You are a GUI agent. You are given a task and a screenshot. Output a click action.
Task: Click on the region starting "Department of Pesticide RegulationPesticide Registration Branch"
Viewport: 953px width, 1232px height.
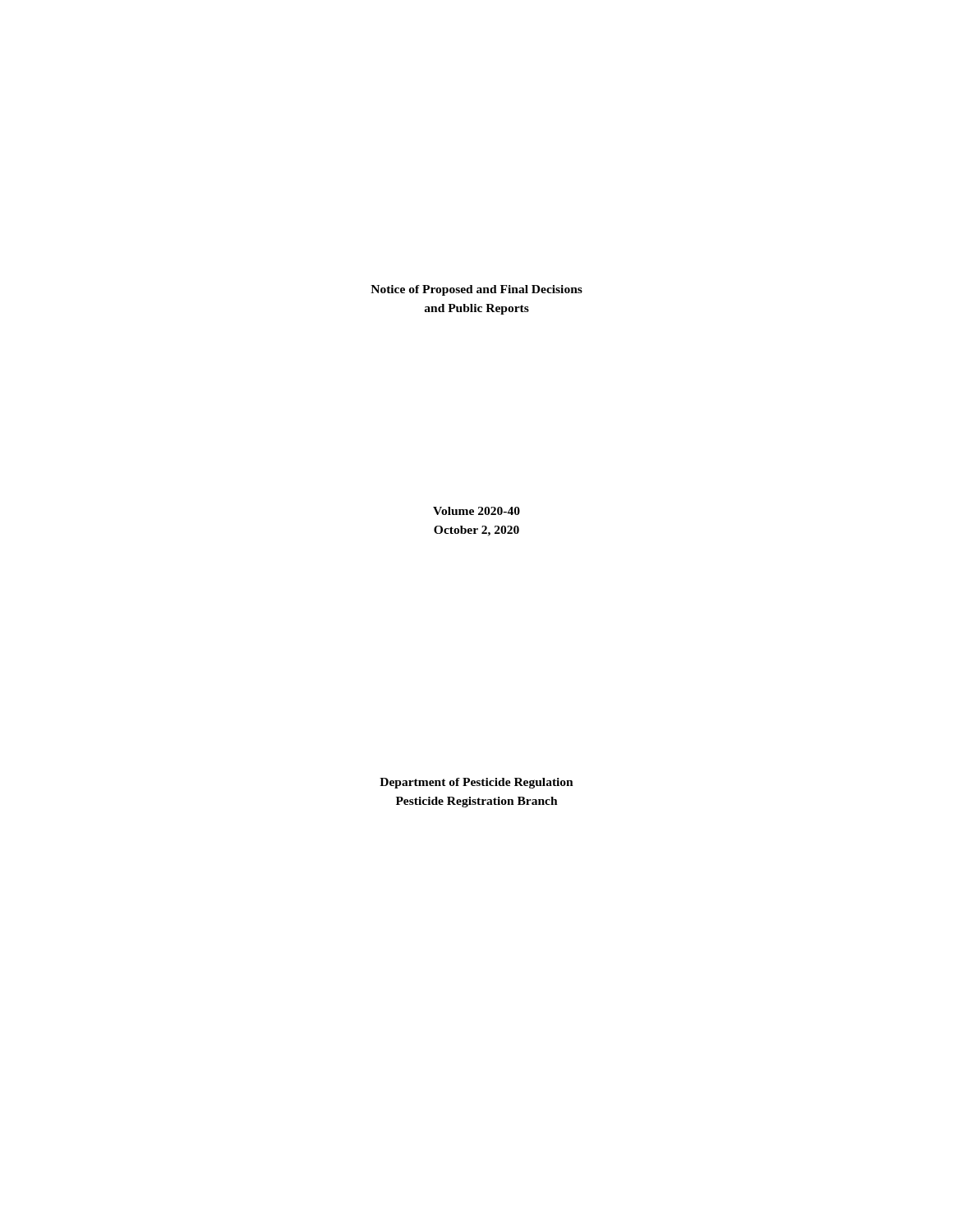tap(476, 791)
